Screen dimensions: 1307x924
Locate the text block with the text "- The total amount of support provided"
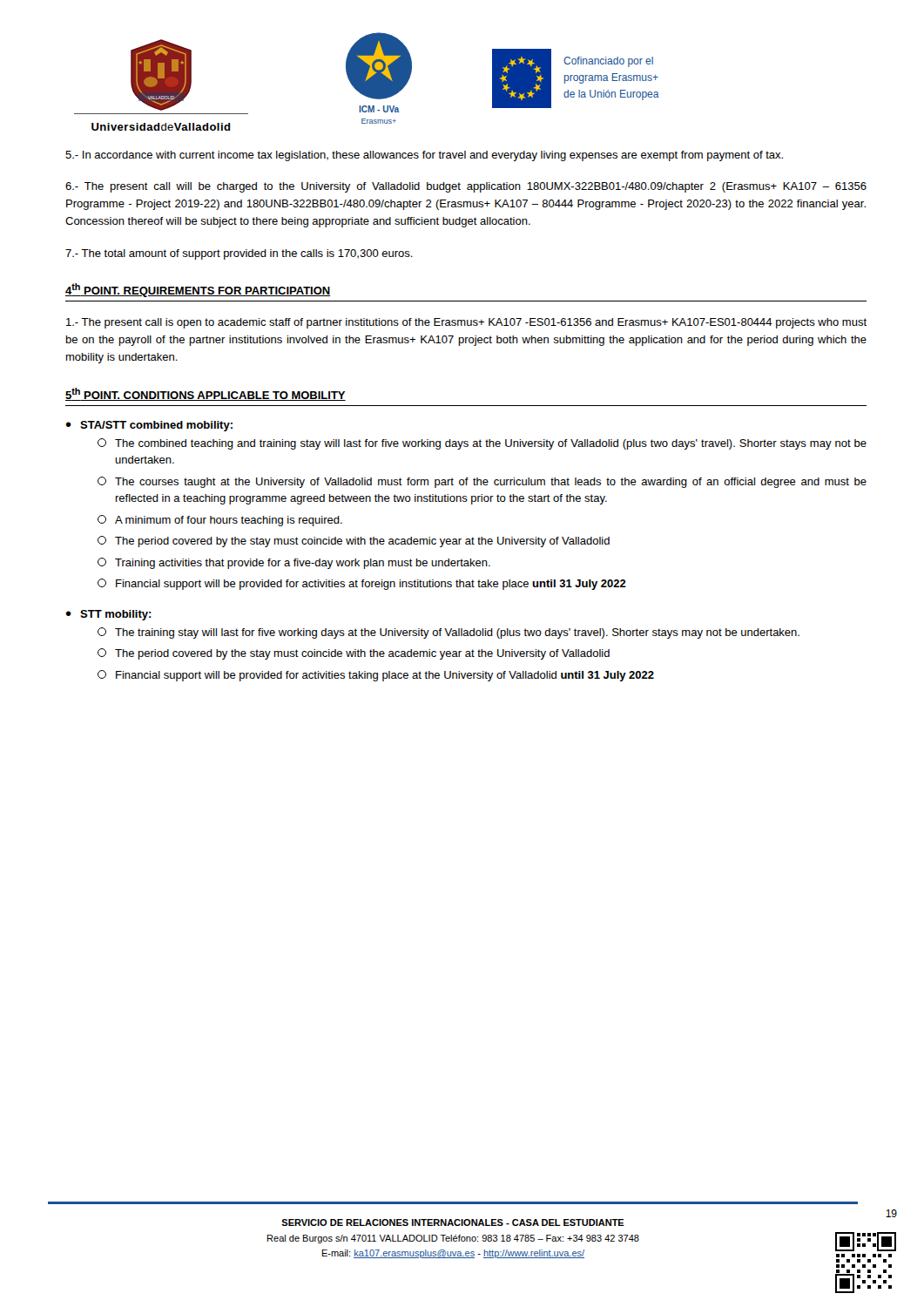(x=239, y=253)
